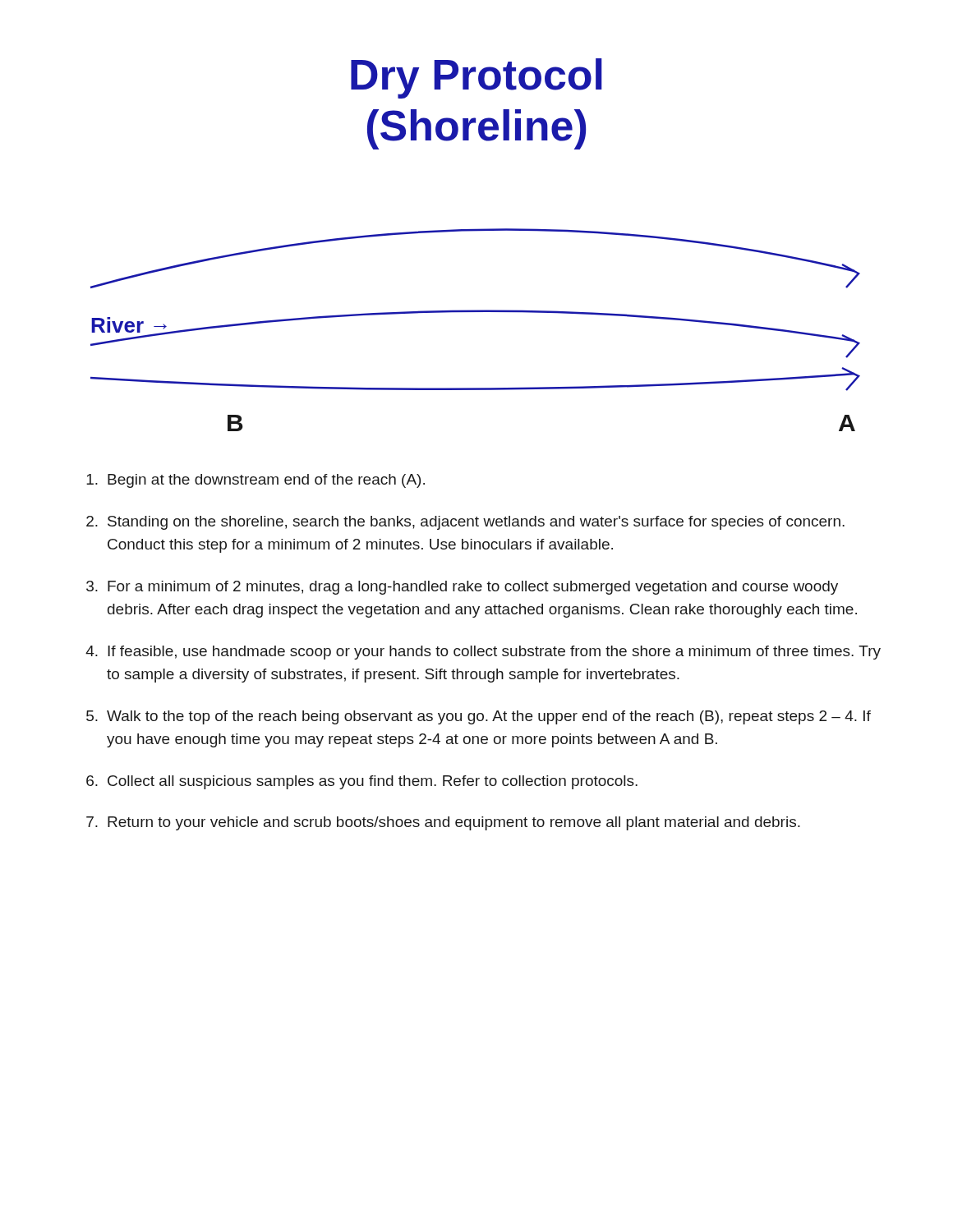The height and width of the screenshot is (1232, 953).
Task: Point to the region starting "If feasible, use handmade scoop or your hands"
Action: coord(497,663)
